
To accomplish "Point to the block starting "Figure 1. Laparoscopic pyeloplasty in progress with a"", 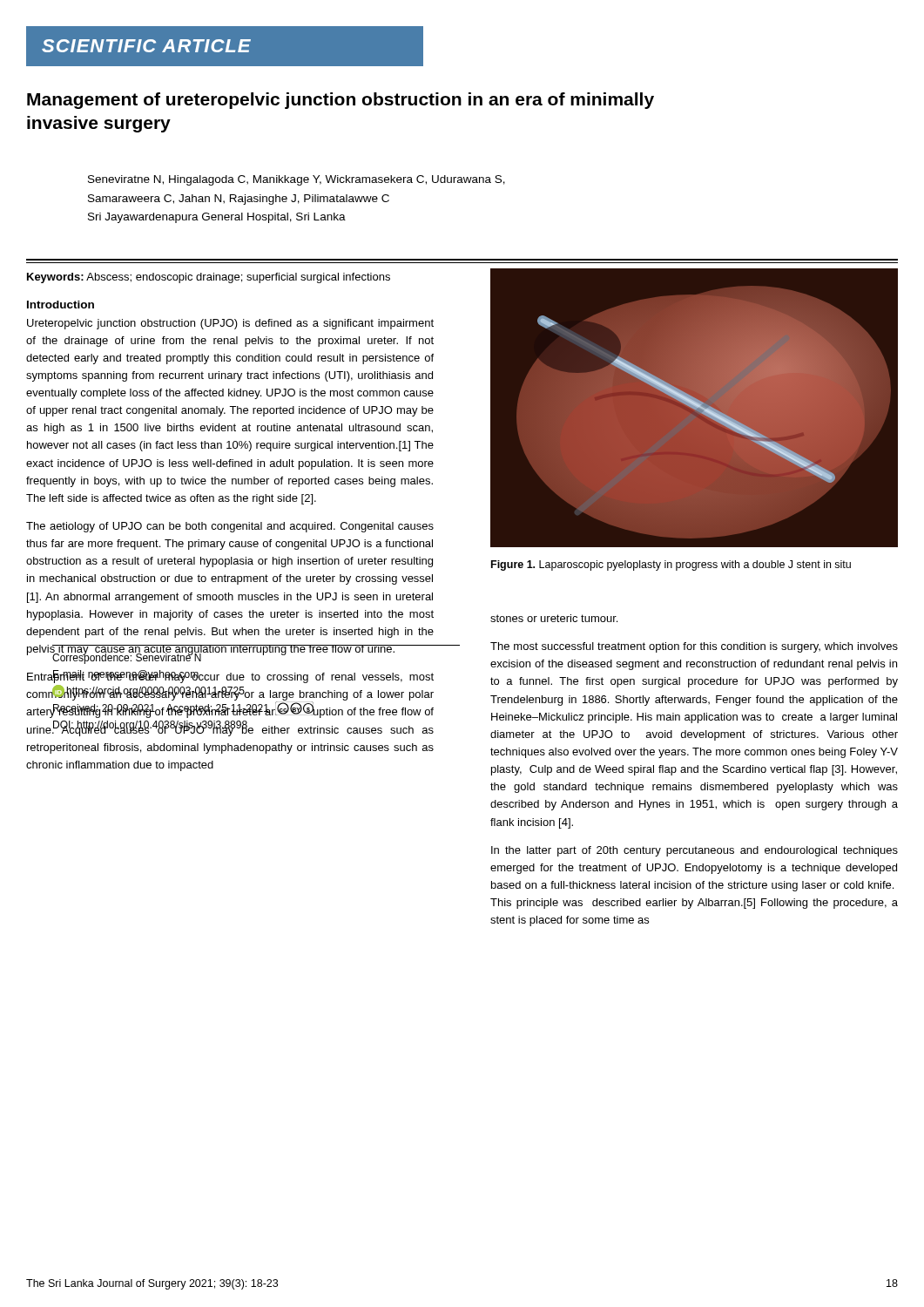I will tap(671, 565).
